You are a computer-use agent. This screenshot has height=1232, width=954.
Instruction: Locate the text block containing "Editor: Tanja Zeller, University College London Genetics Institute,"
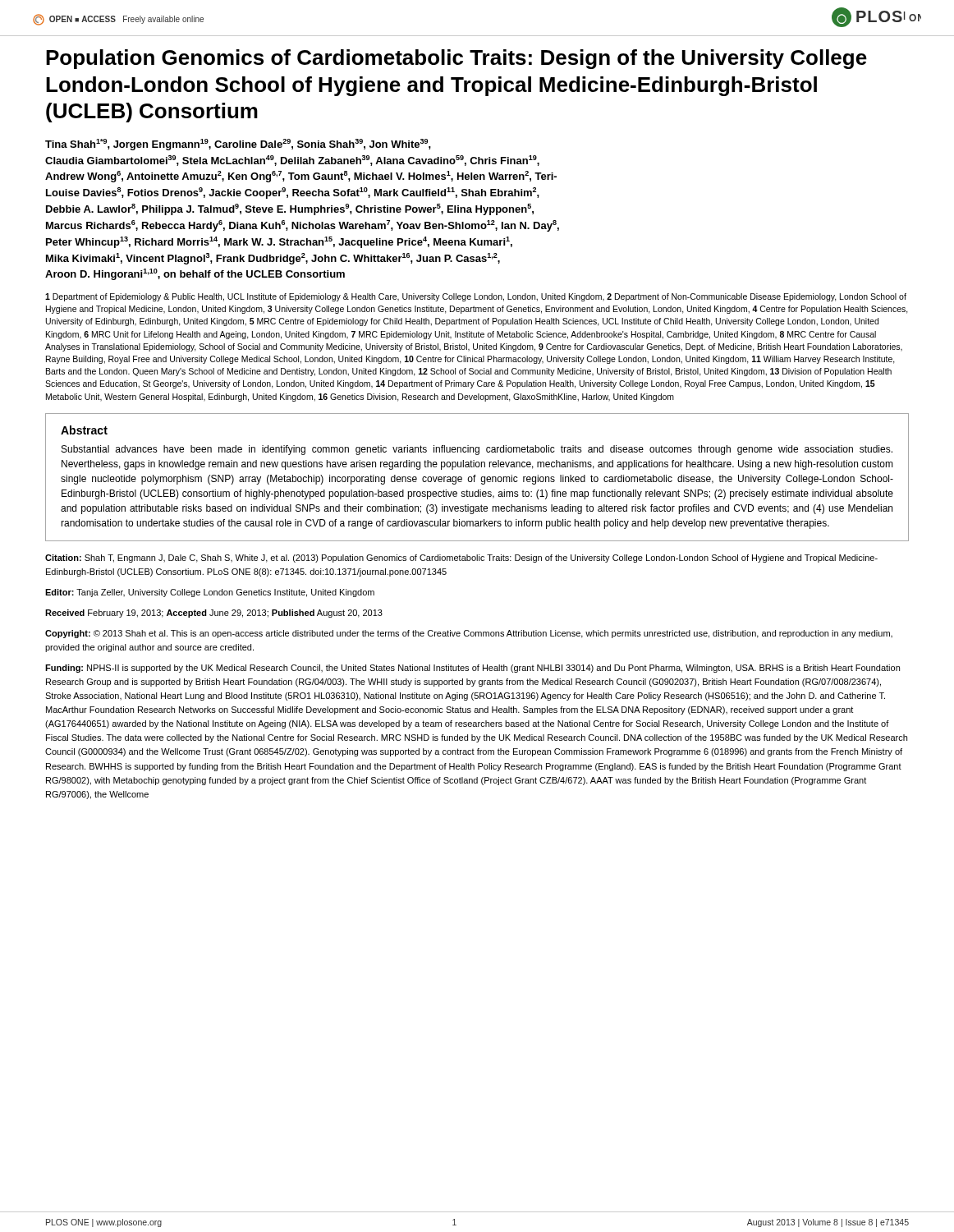[210, 592]
